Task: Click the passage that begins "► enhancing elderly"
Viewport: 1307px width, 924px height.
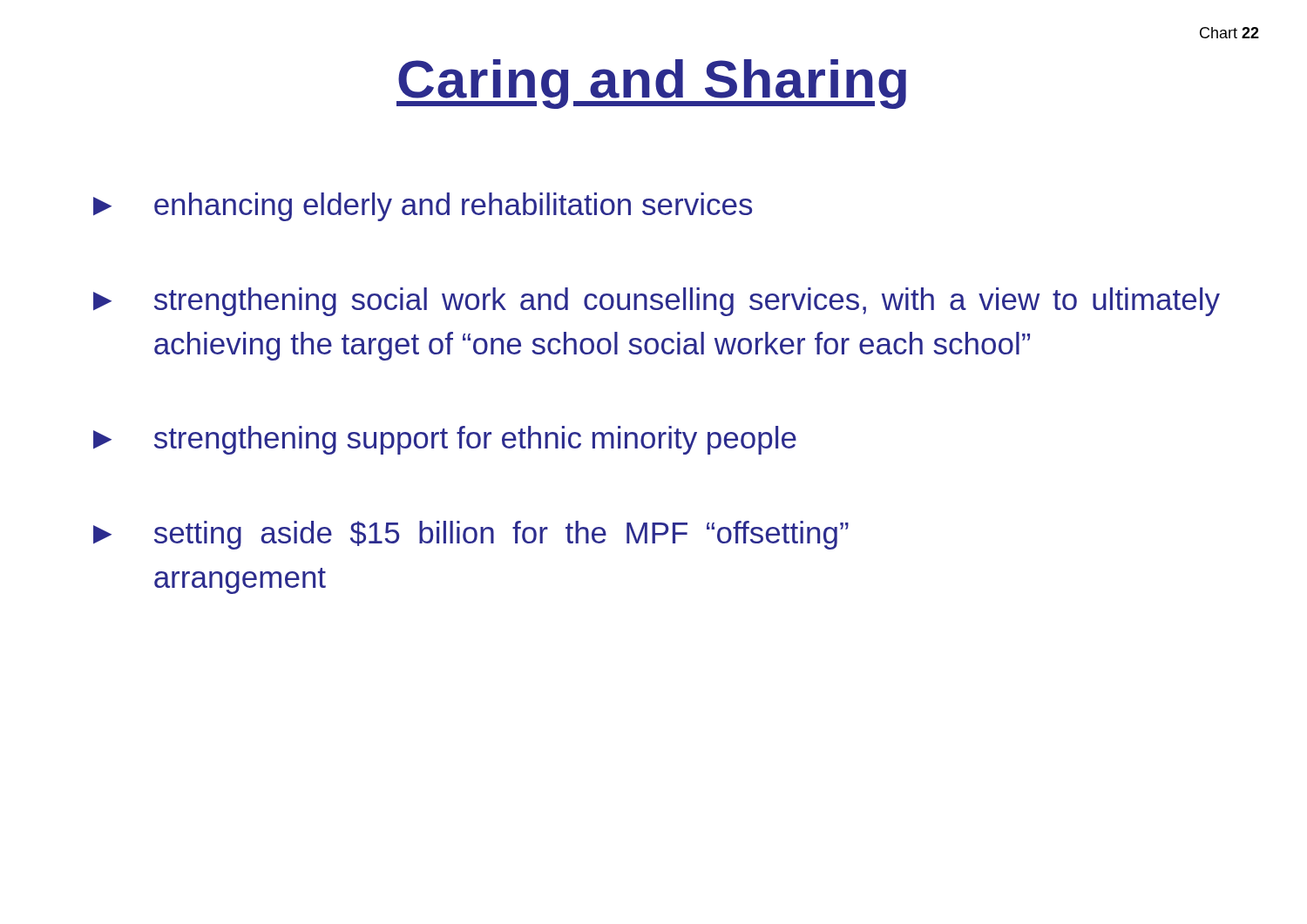Action: click(654, 205)
